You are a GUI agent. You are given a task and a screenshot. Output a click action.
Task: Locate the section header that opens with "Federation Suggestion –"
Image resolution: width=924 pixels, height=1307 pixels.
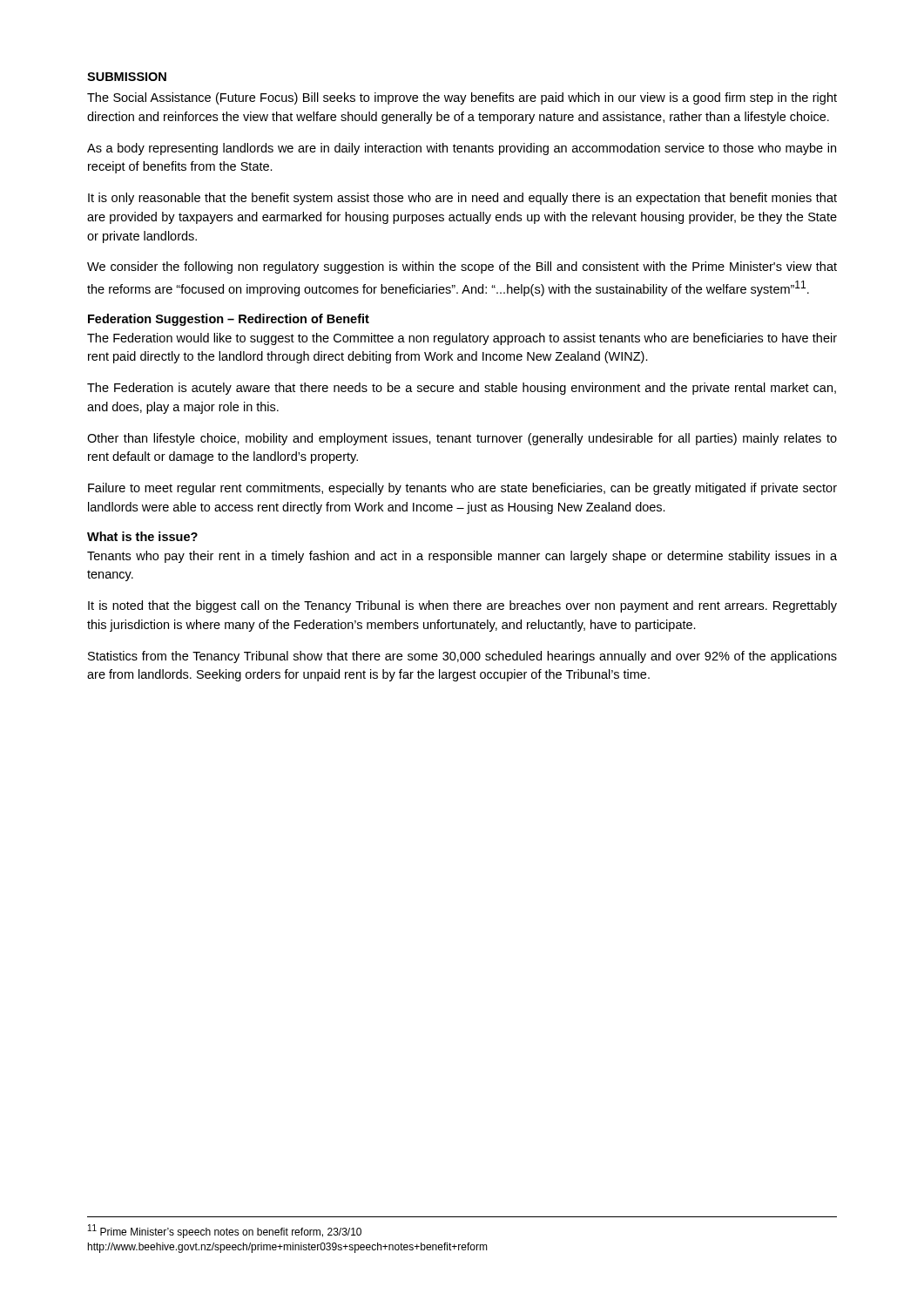click(228, 319)
